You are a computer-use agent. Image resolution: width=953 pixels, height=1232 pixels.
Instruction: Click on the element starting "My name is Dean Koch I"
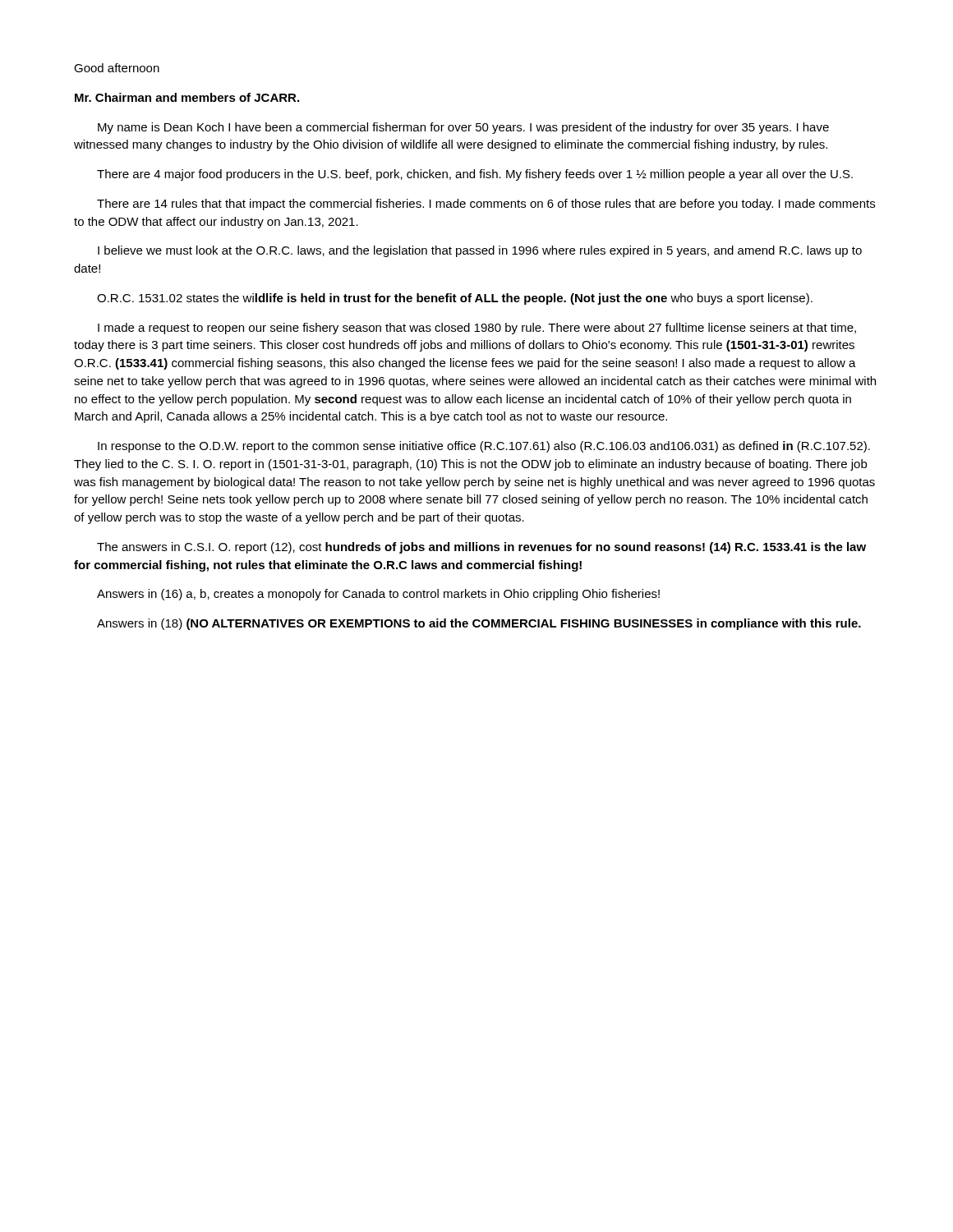point(452,135)
